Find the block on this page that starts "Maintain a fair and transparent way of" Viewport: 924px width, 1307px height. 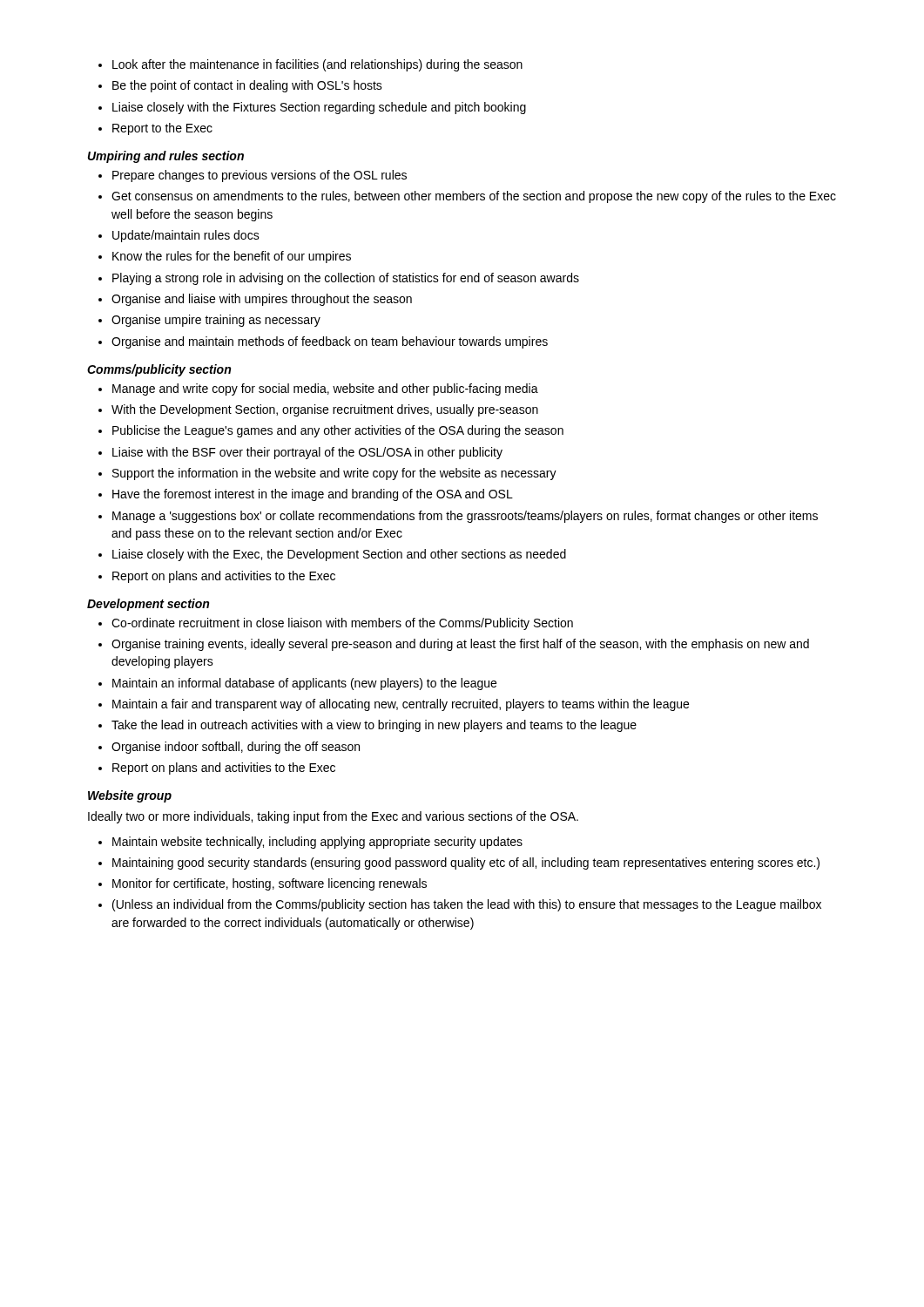(474, 704)
